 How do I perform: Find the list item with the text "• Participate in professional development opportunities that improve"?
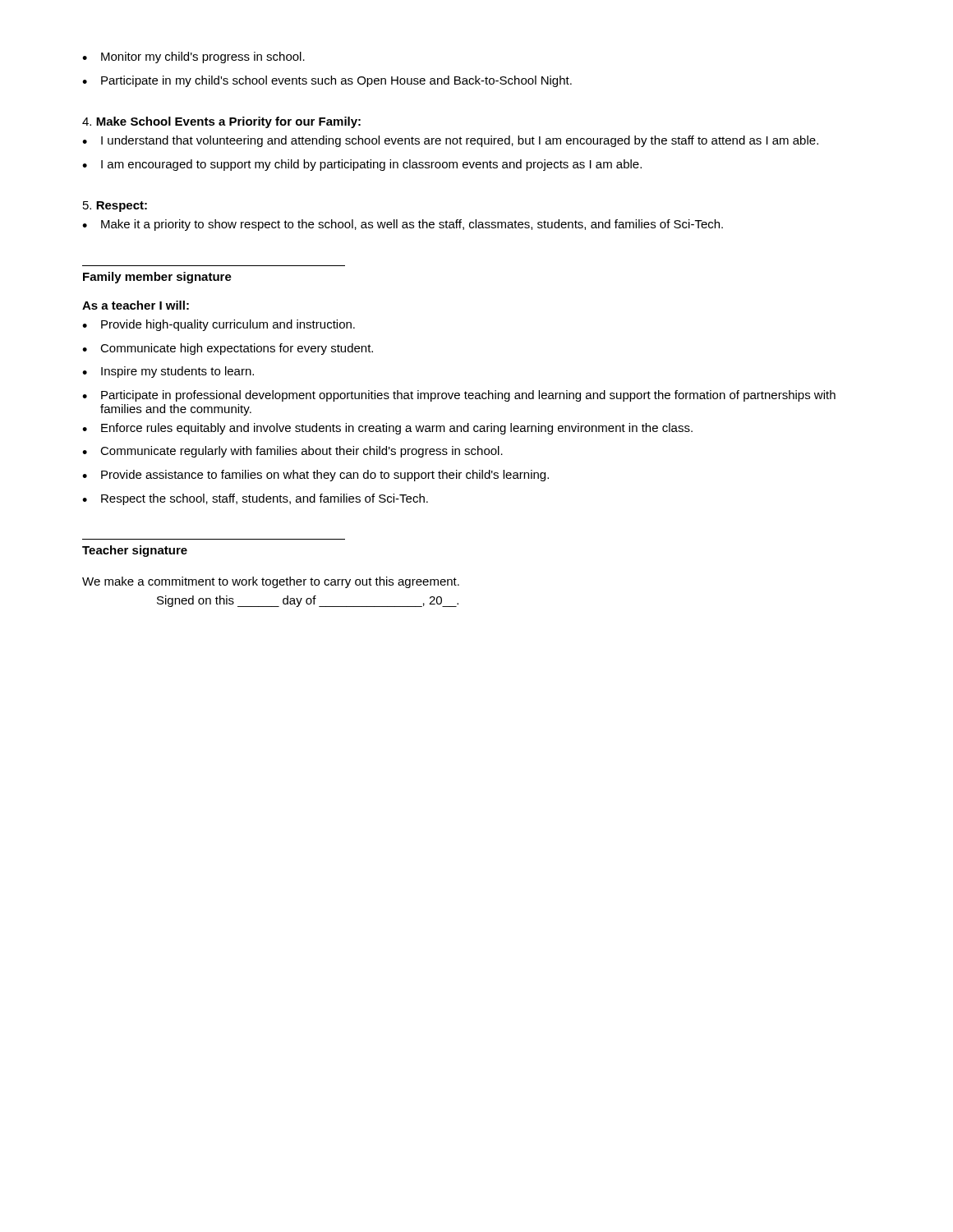pyautogui.click(x=476, y=401)
